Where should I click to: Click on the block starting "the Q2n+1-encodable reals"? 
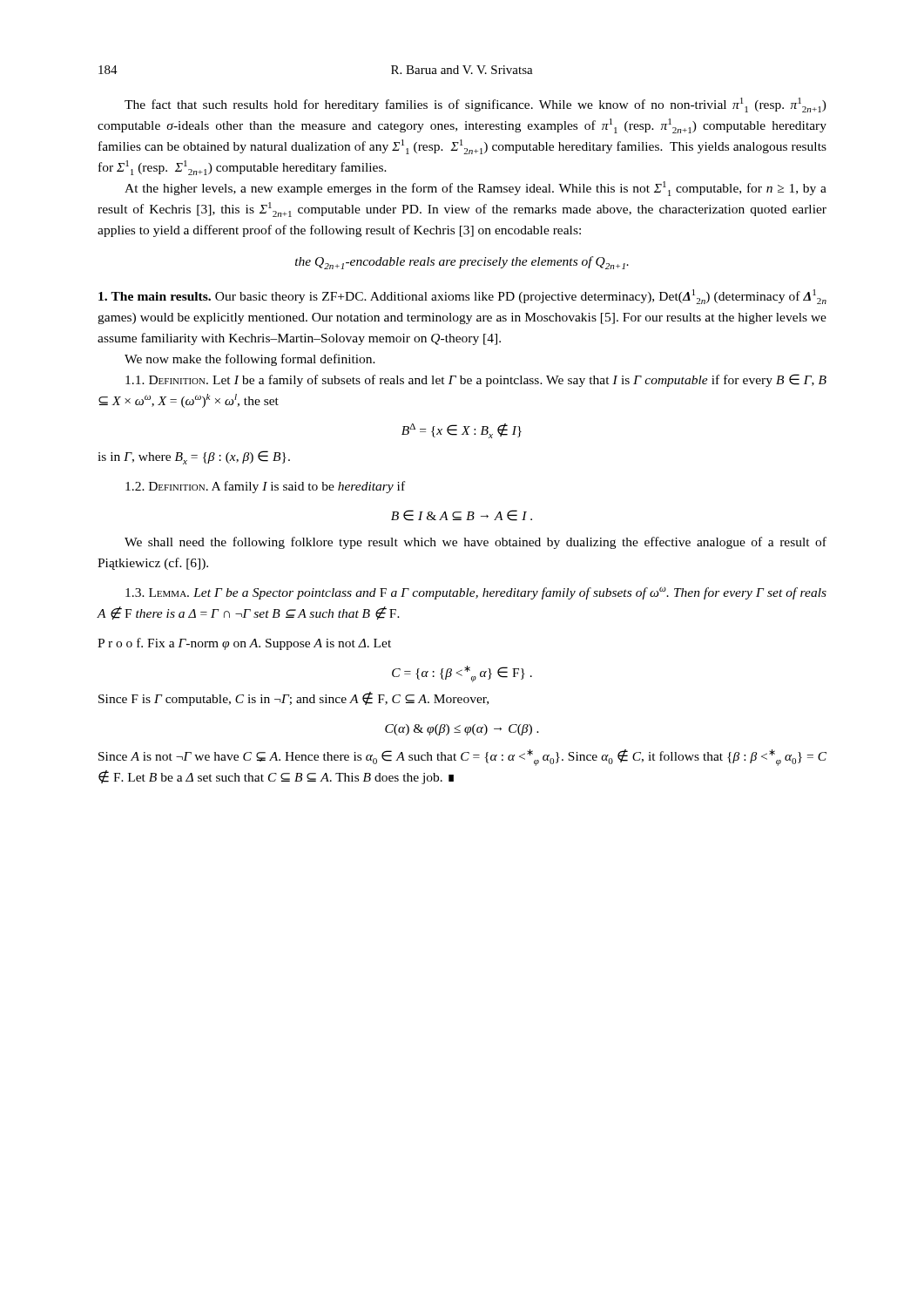click(x=462, y=262)
